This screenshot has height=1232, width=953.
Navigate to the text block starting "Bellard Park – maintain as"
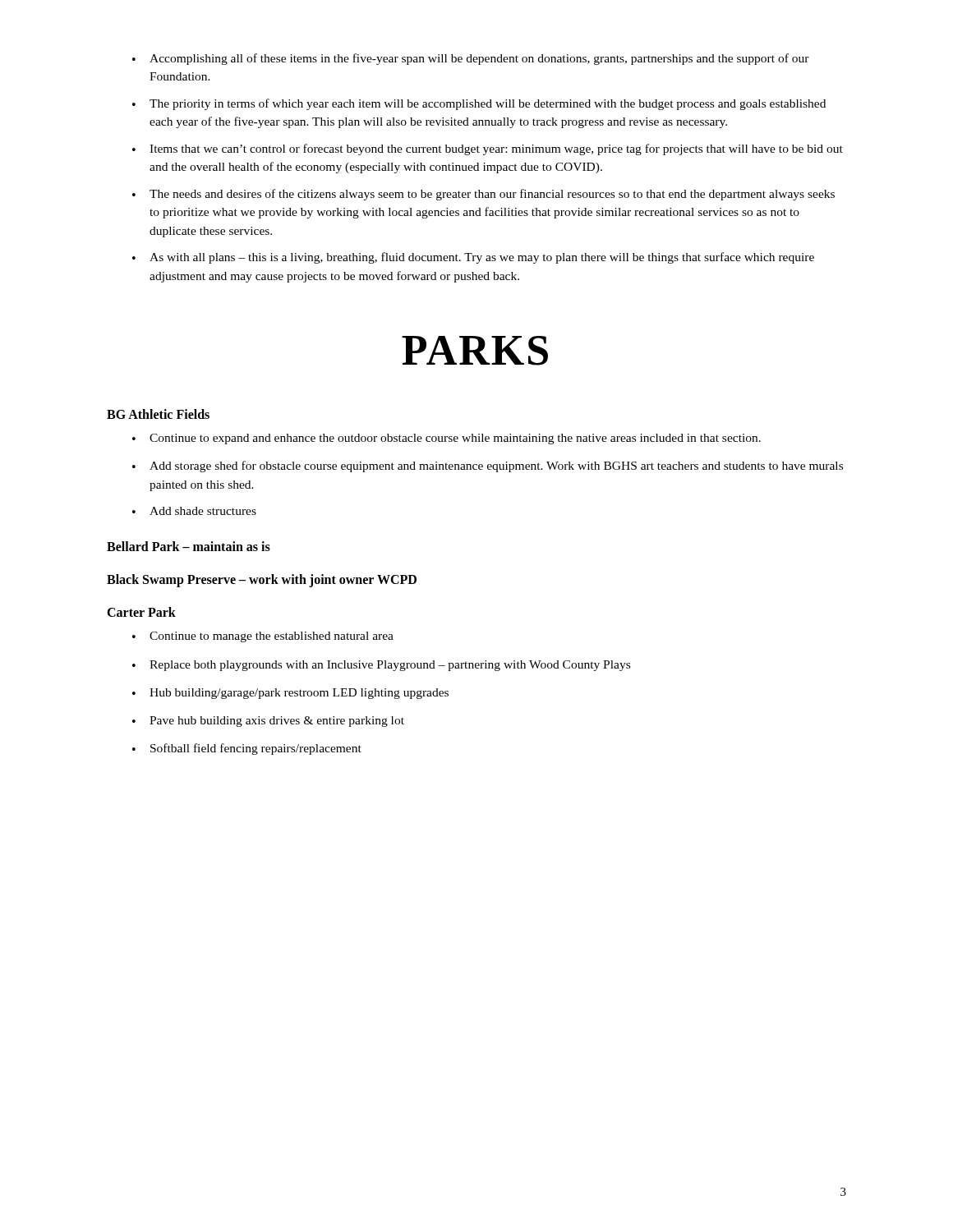tap(188, 547)
